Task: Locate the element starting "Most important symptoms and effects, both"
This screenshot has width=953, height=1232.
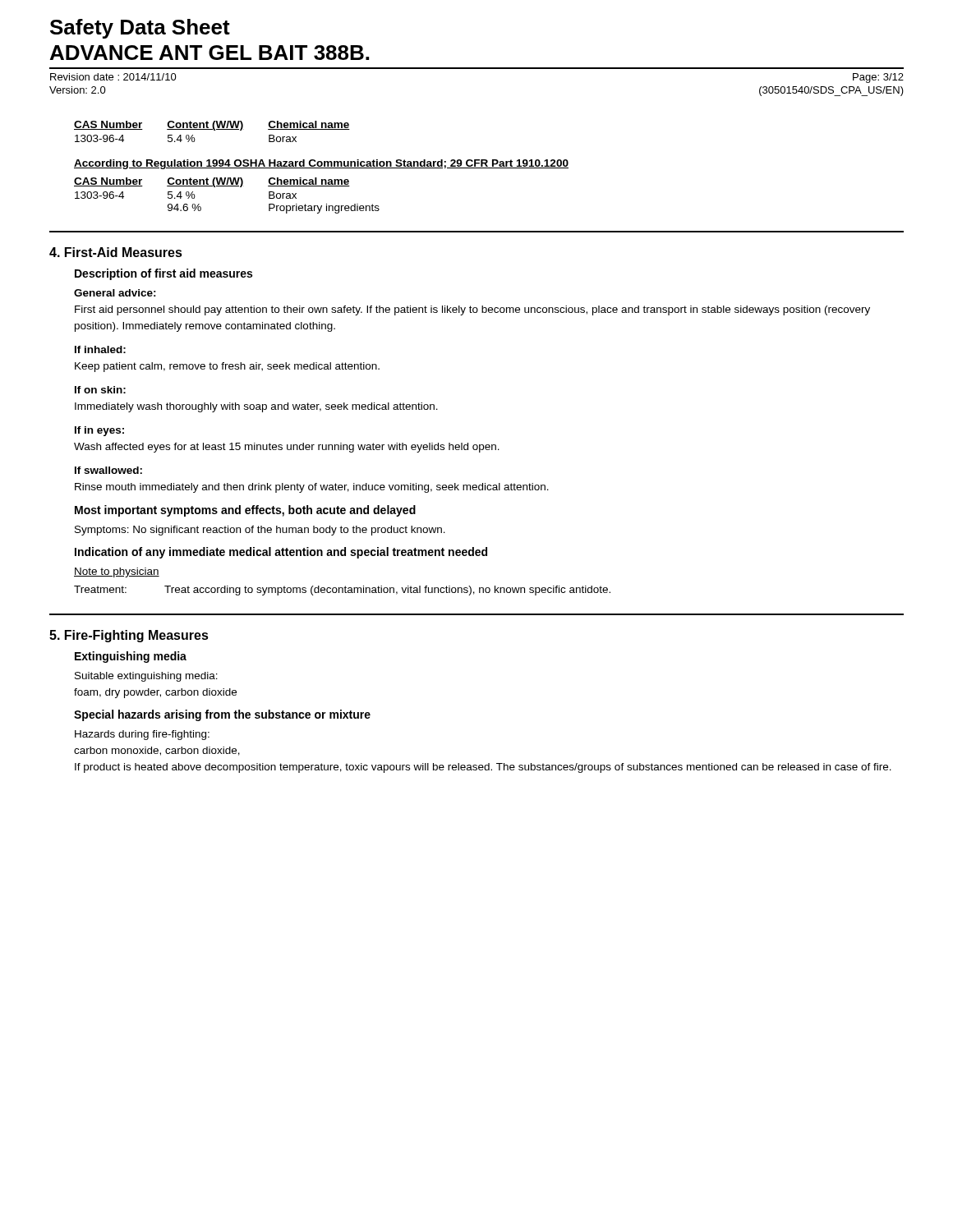Action: (245, 510)
